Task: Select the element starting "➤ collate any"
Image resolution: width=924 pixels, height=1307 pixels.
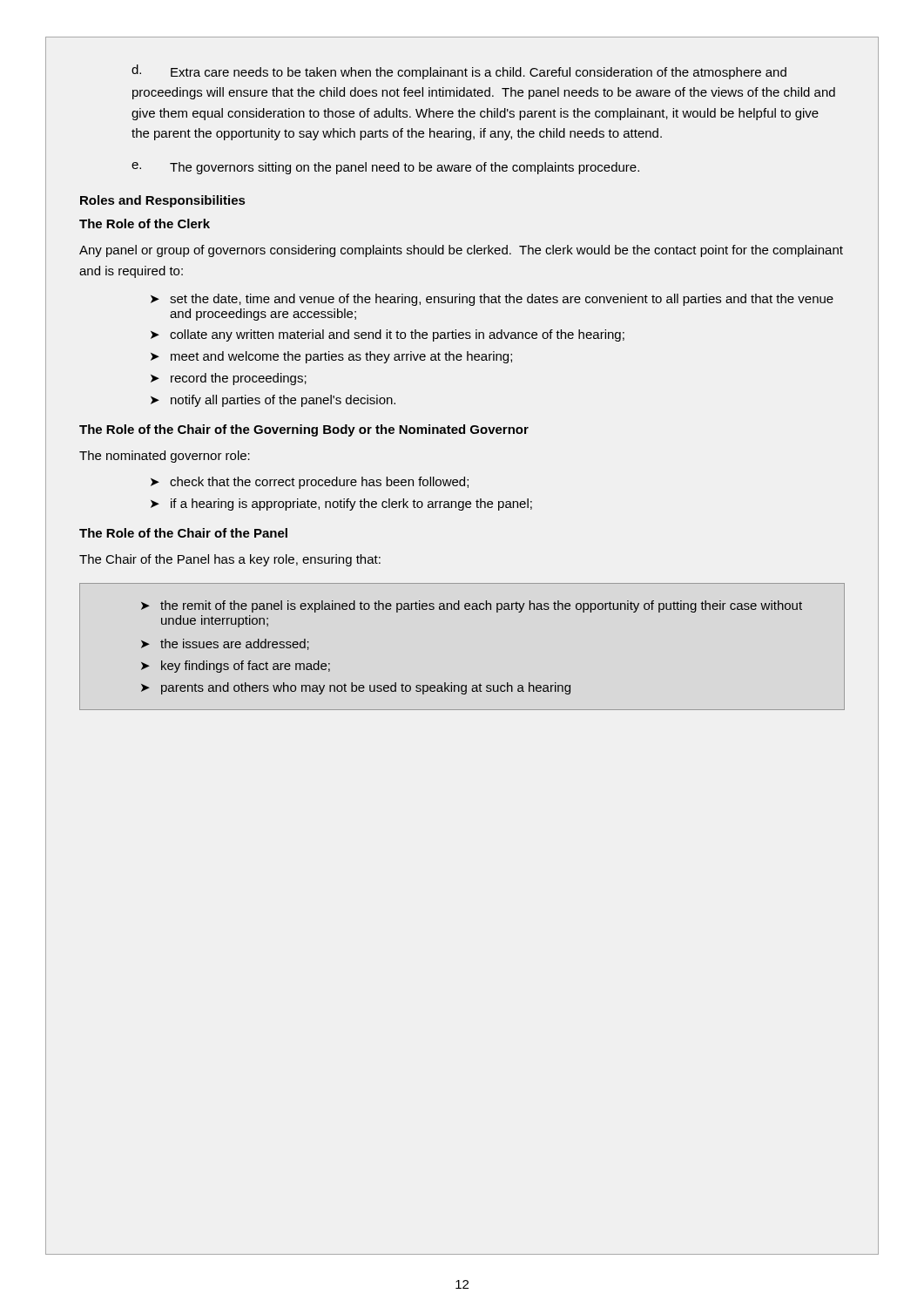Action: coord(497,334)
